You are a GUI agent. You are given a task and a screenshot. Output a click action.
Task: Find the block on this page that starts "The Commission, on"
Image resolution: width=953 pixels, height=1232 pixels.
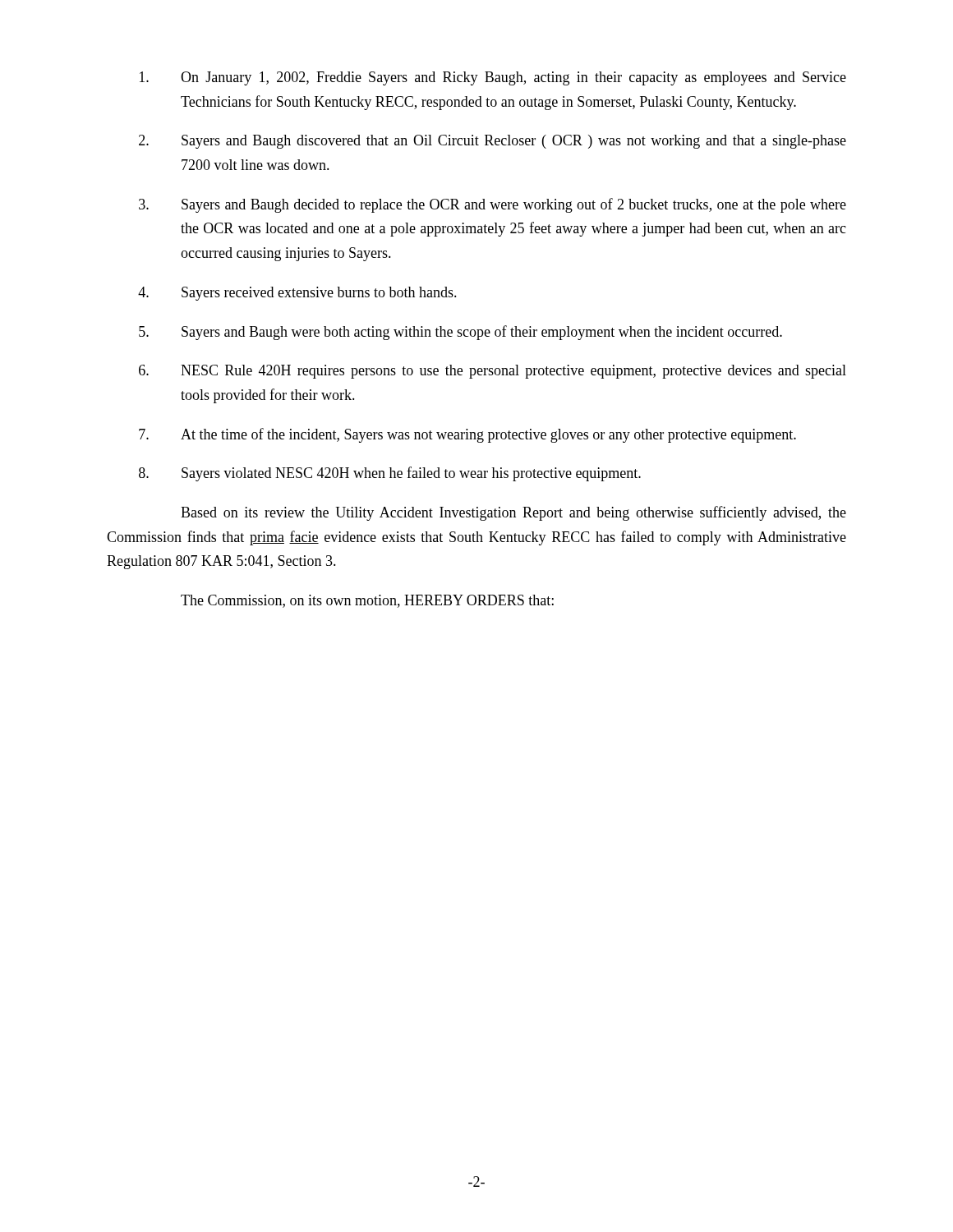(368, 600)
